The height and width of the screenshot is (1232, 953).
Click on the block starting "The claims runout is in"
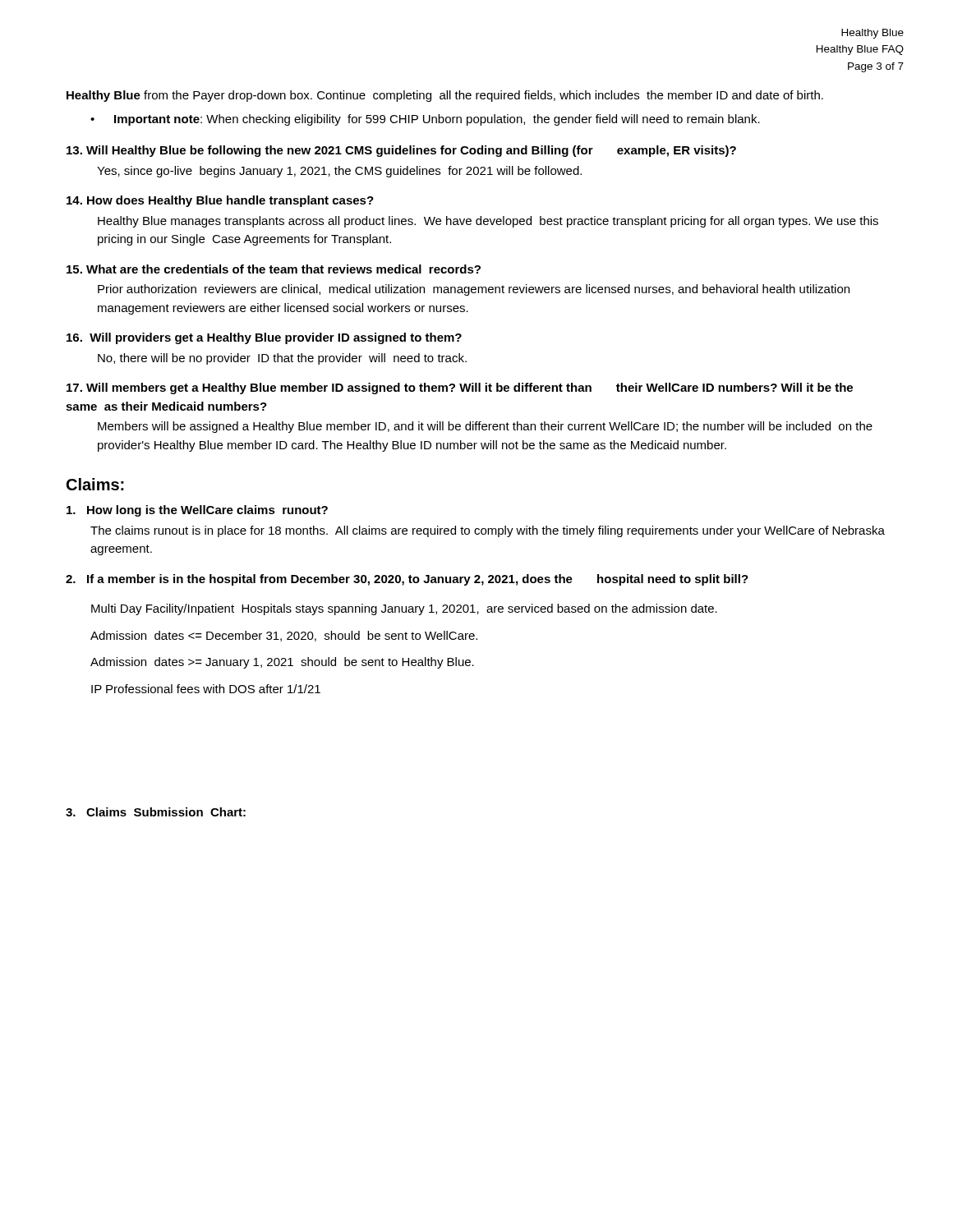(x=488, y=539)
